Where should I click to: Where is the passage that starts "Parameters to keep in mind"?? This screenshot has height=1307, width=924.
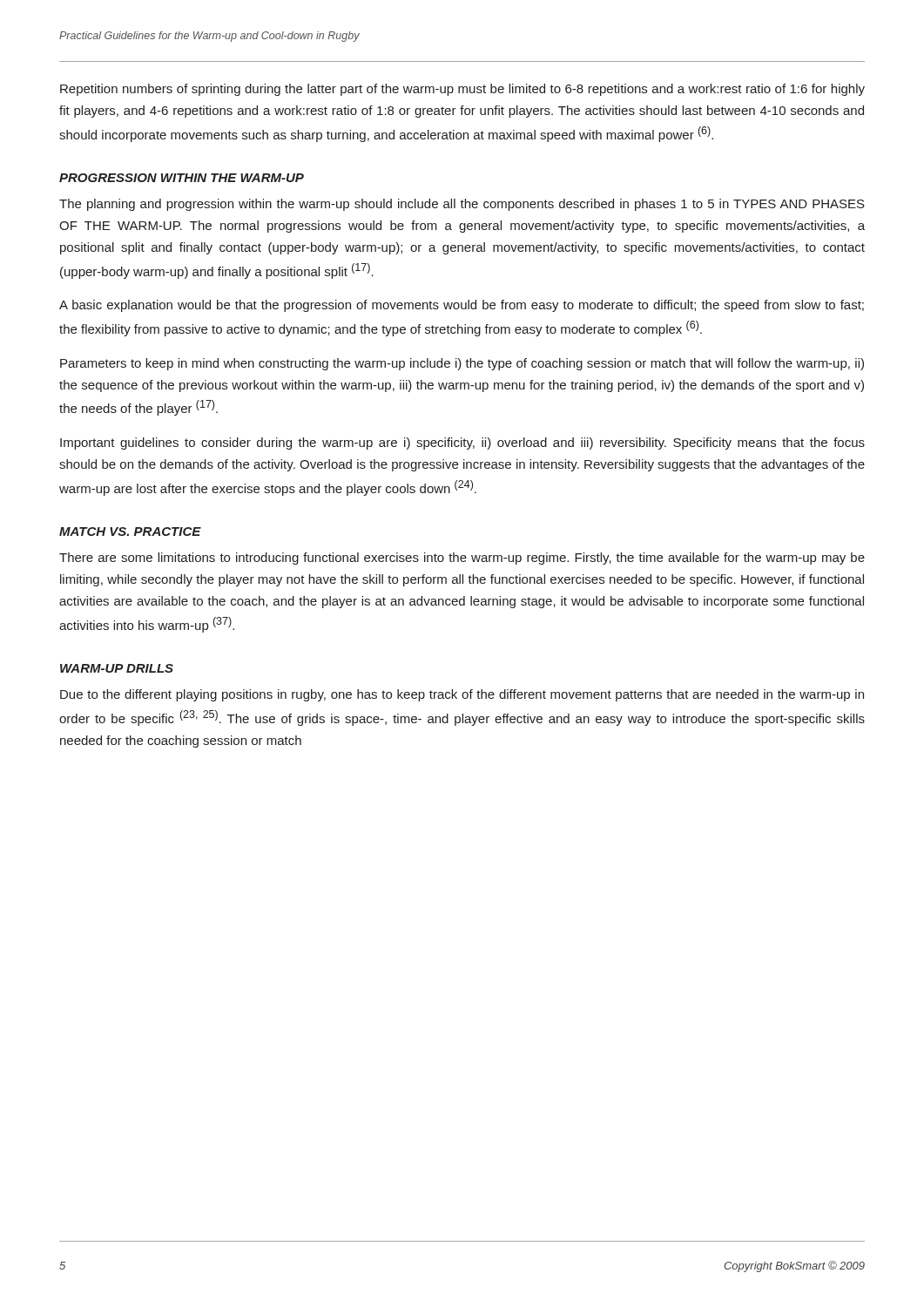462,386
